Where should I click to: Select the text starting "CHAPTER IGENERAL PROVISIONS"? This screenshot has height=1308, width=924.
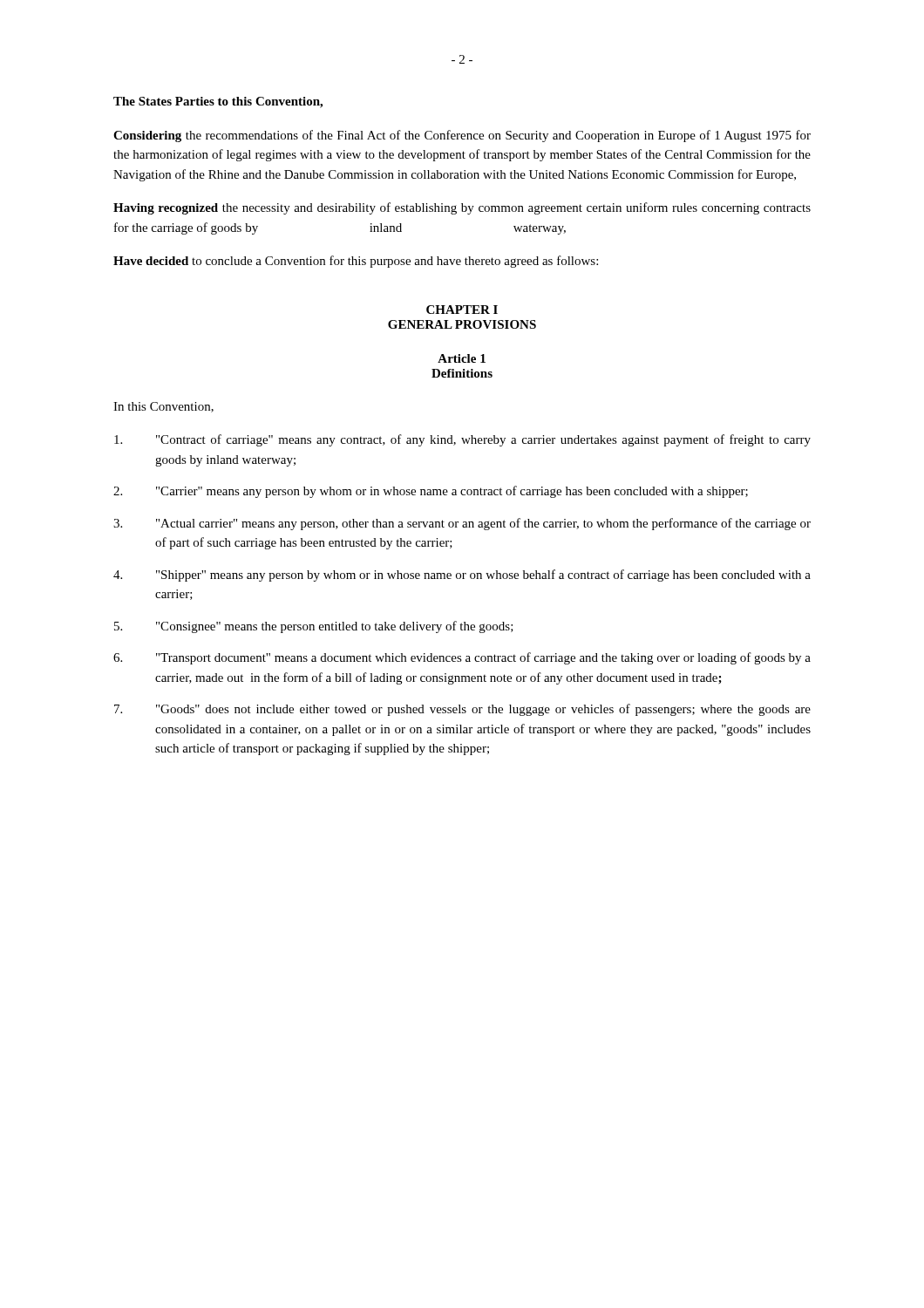462,317
